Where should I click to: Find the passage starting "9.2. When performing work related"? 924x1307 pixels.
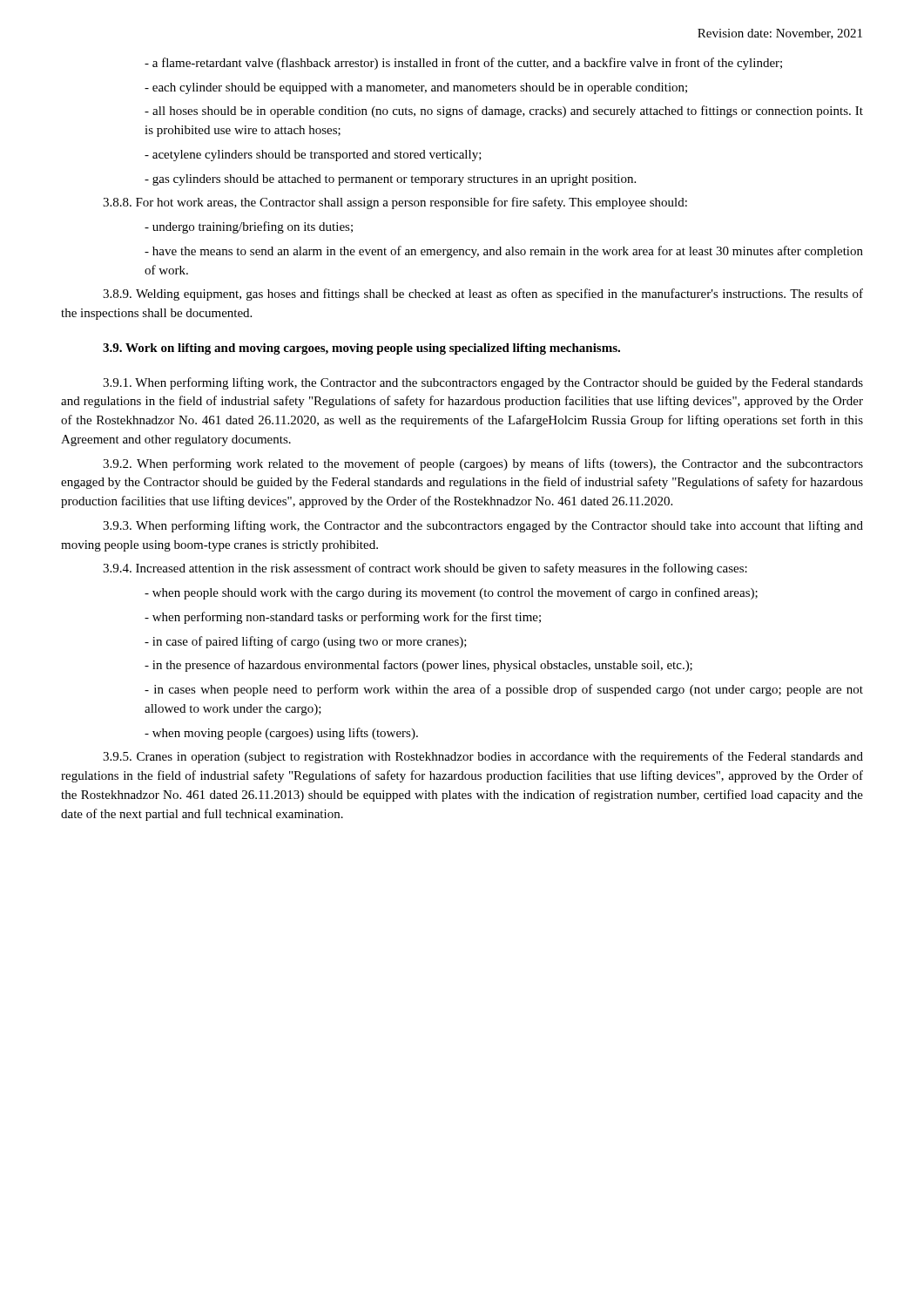(462, 482)
